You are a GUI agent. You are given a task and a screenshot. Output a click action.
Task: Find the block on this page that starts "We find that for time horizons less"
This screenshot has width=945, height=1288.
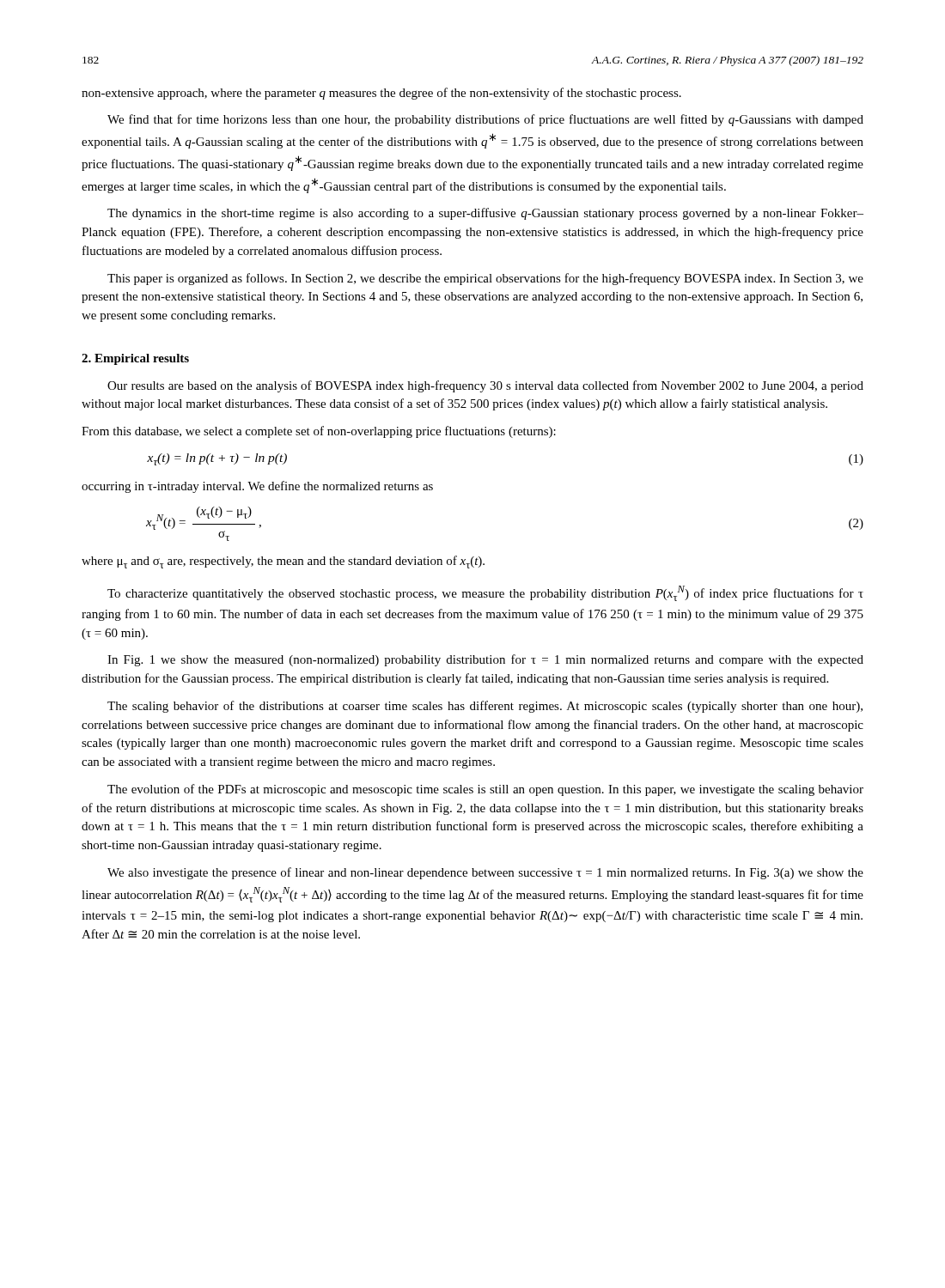[x=472, y=154]
